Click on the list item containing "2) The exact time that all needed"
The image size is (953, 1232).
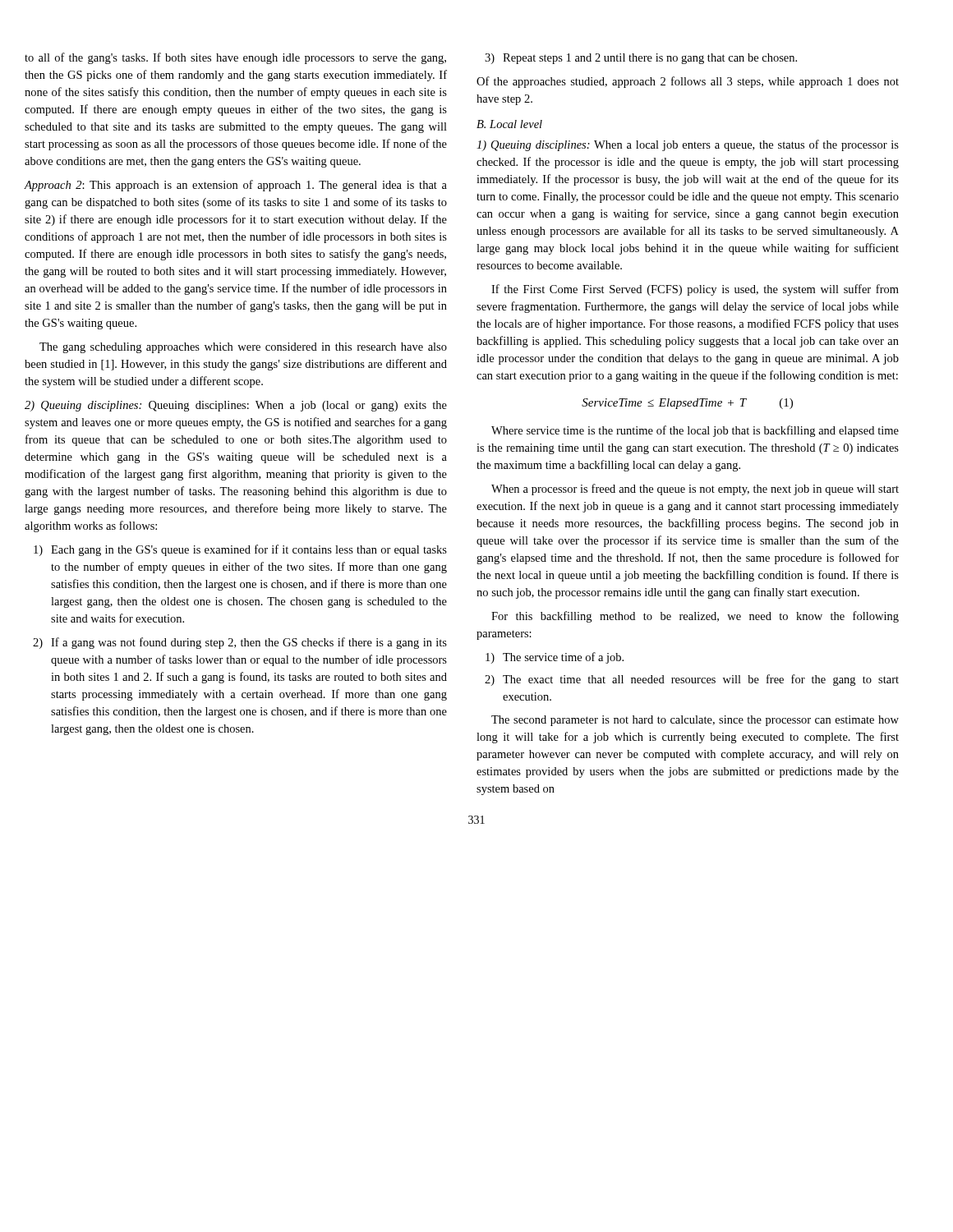click(x=692, y=688)
